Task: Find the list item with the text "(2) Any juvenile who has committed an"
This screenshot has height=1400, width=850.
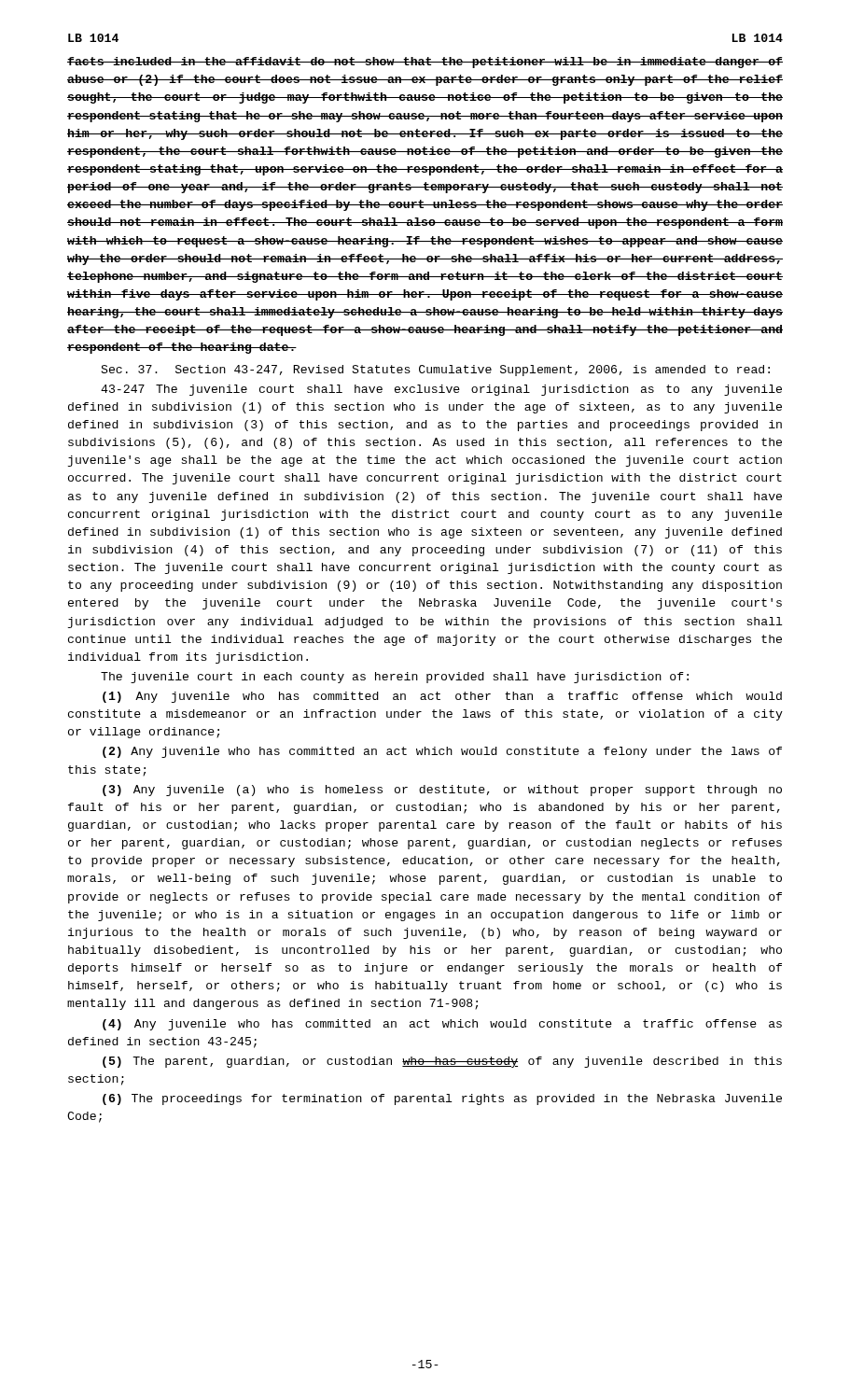Action: point(425,761)
